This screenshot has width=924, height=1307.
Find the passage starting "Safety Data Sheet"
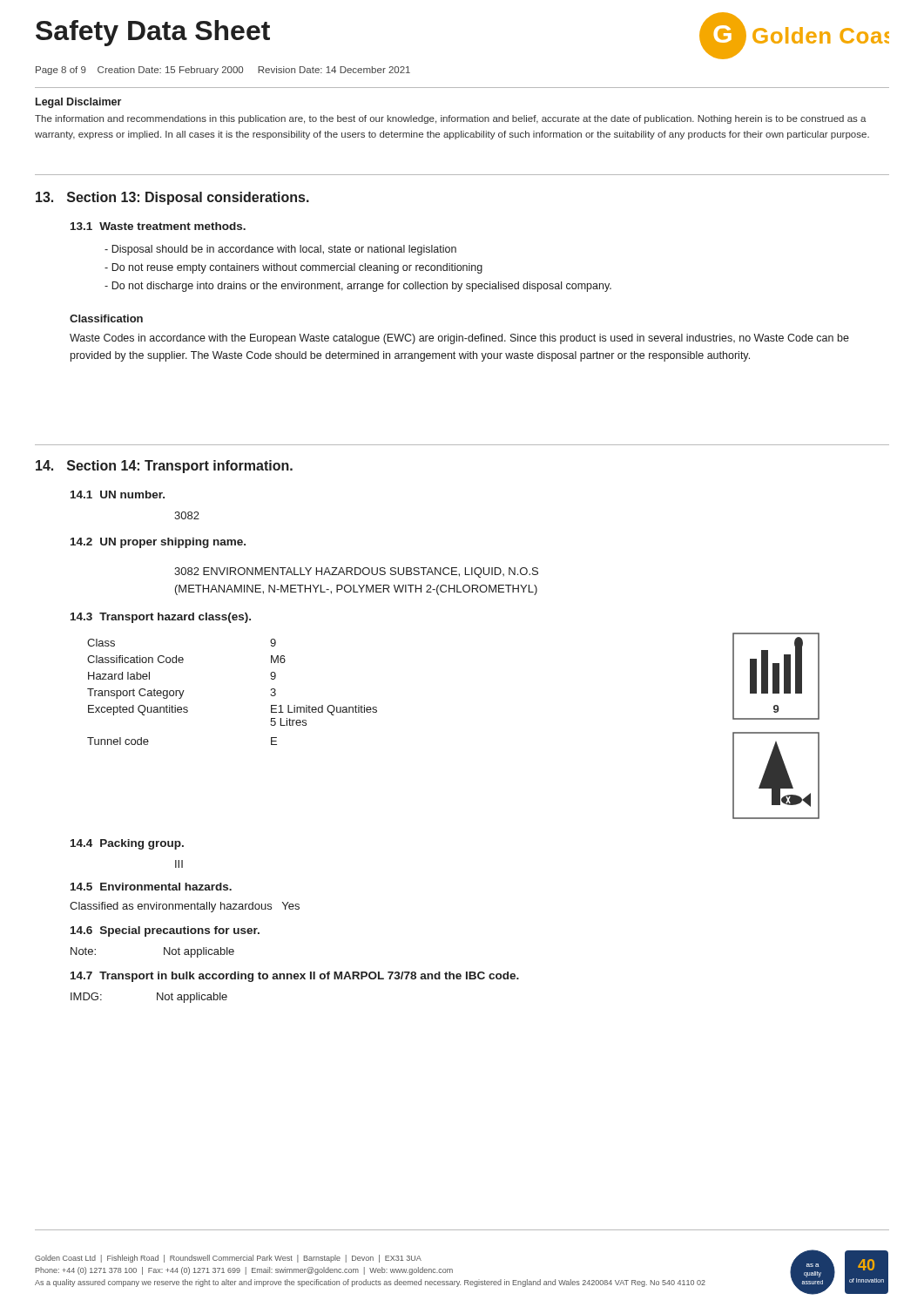coord(153,31)
